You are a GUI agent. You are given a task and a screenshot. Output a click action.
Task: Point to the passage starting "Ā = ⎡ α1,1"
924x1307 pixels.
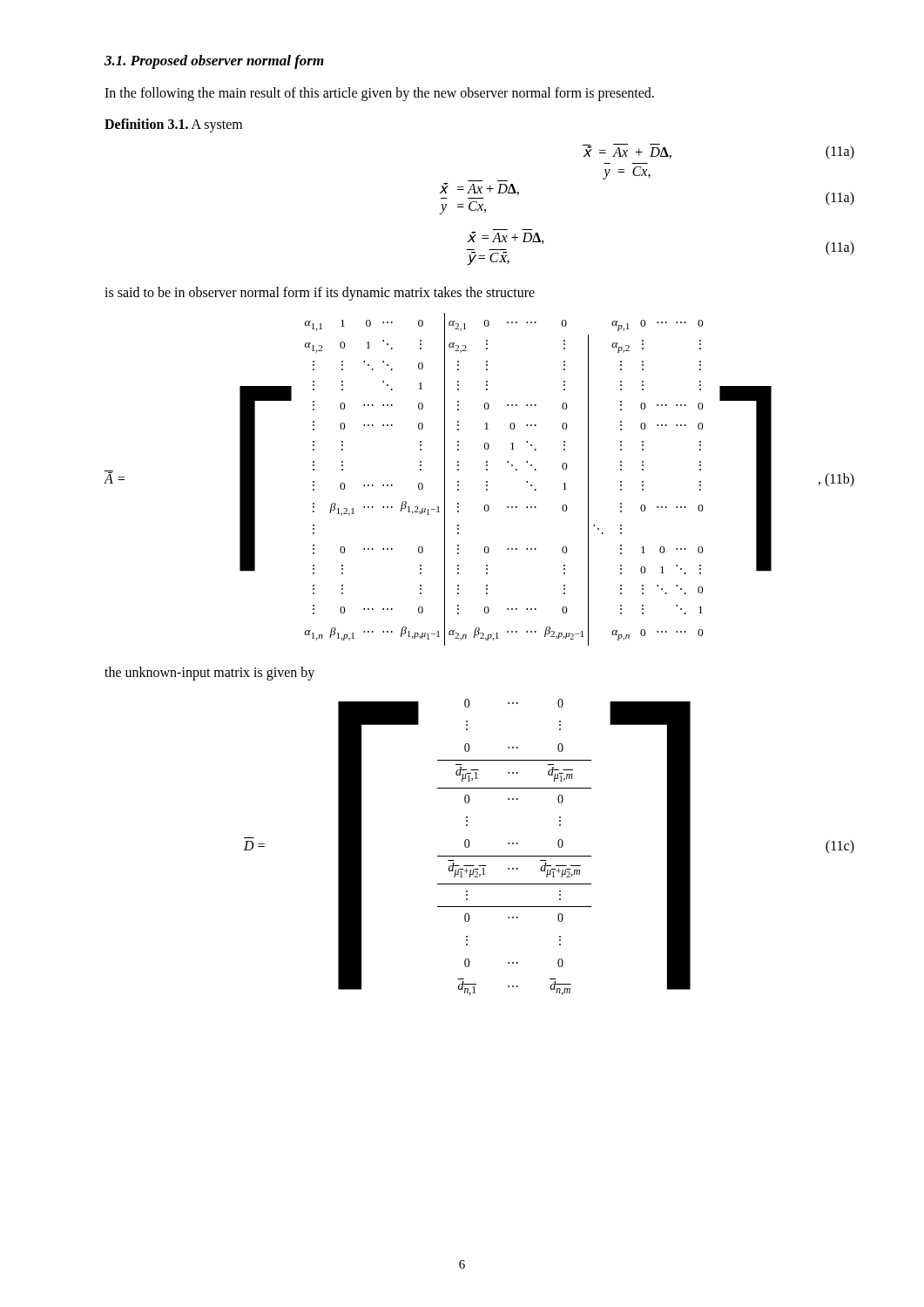479,479
